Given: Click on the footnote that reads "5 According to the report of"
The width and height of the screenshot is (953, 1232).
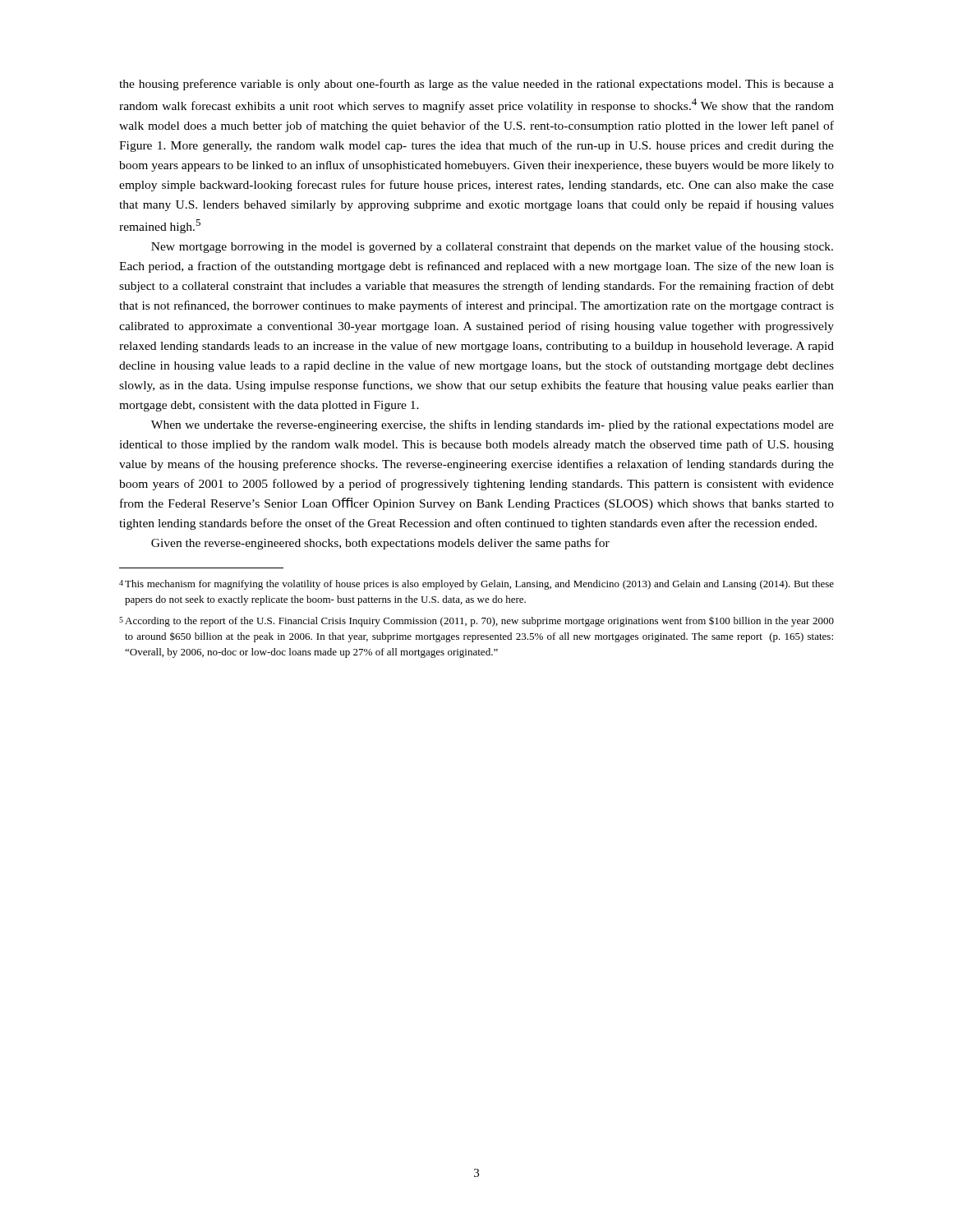Looking at the screenshot, I should (x=476, y=637).
